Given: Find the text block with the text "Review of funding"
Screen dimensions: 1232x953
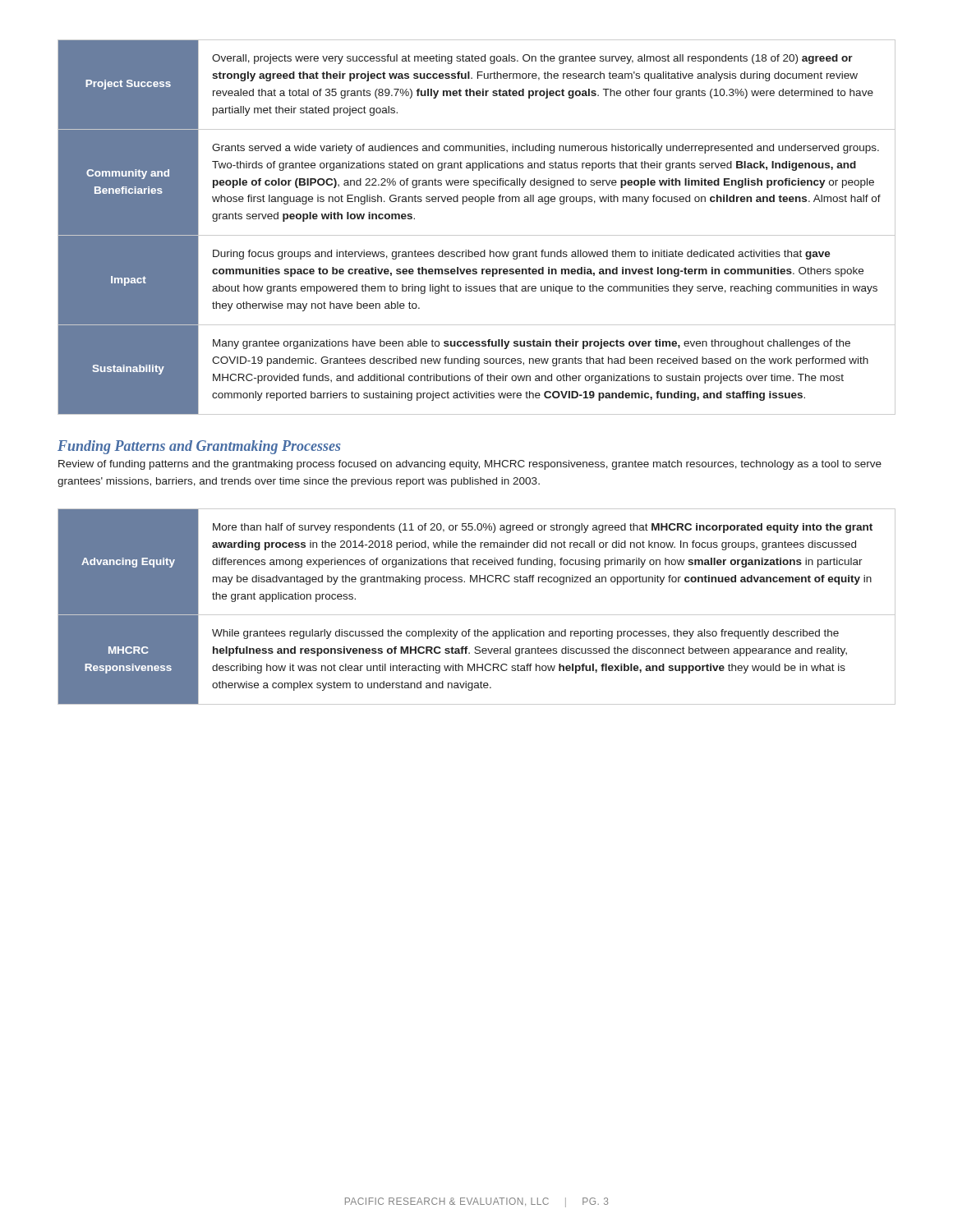Looking at the screenshot, I should [470, 472].
